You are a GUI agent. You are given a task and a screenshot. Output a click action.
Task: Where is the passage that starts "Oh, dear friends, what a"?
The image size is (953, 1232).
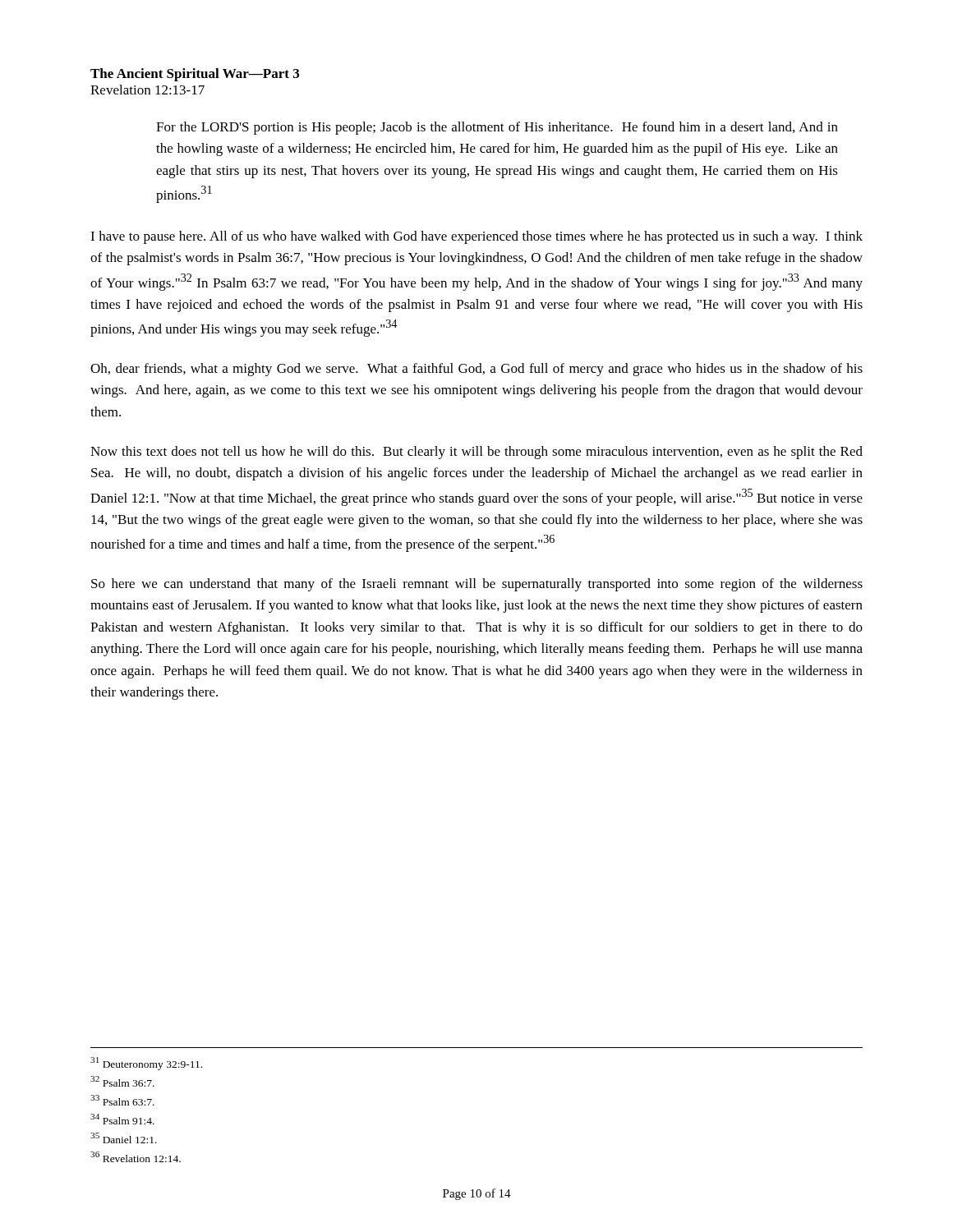click(476, 390)
